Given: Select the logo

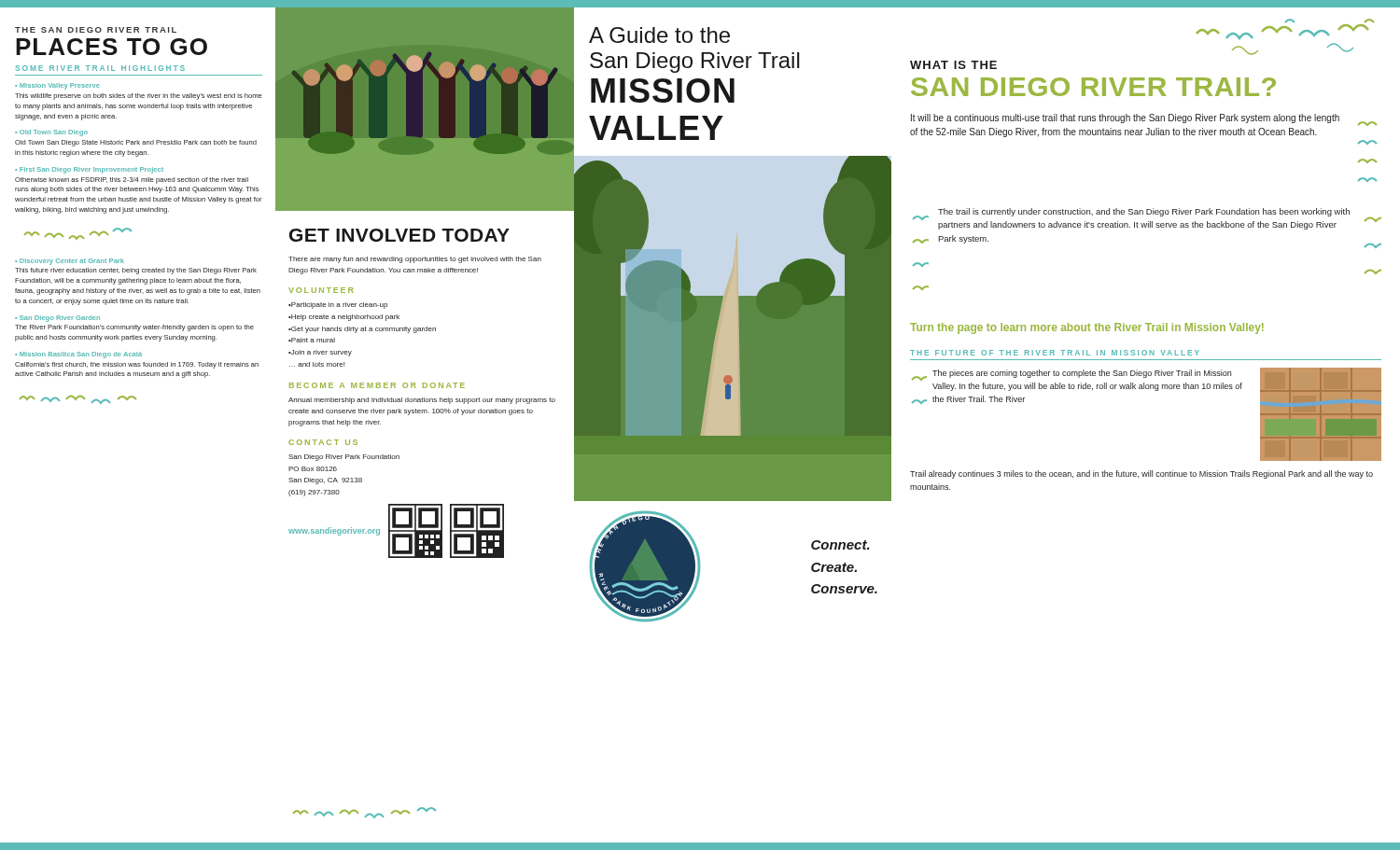Looking at the screenshot, I should (645, 567).
